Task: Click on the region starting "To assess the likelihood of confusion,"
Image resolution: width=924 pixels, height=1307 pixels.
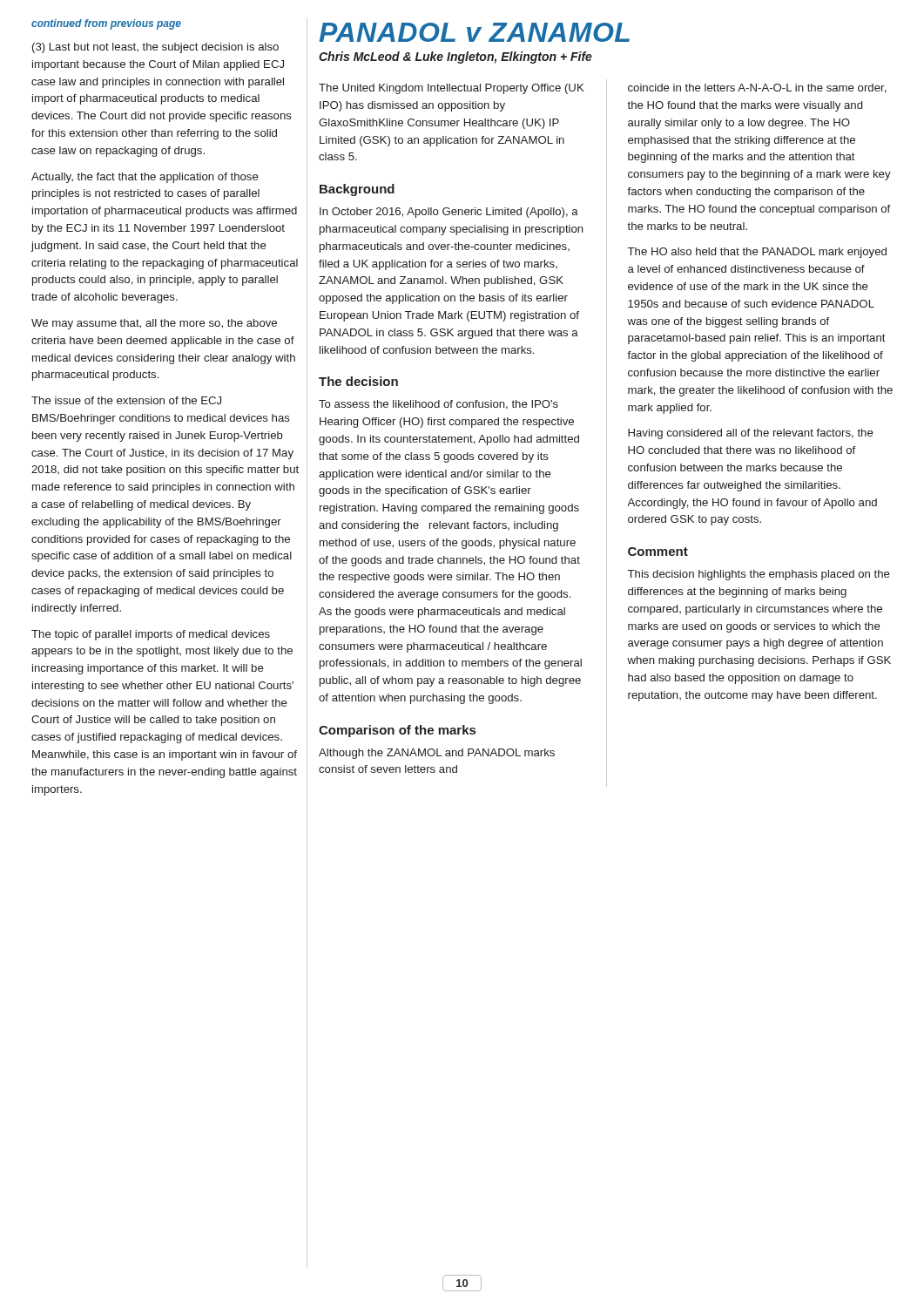Action: pyautogui.click(x=452, y=551)
